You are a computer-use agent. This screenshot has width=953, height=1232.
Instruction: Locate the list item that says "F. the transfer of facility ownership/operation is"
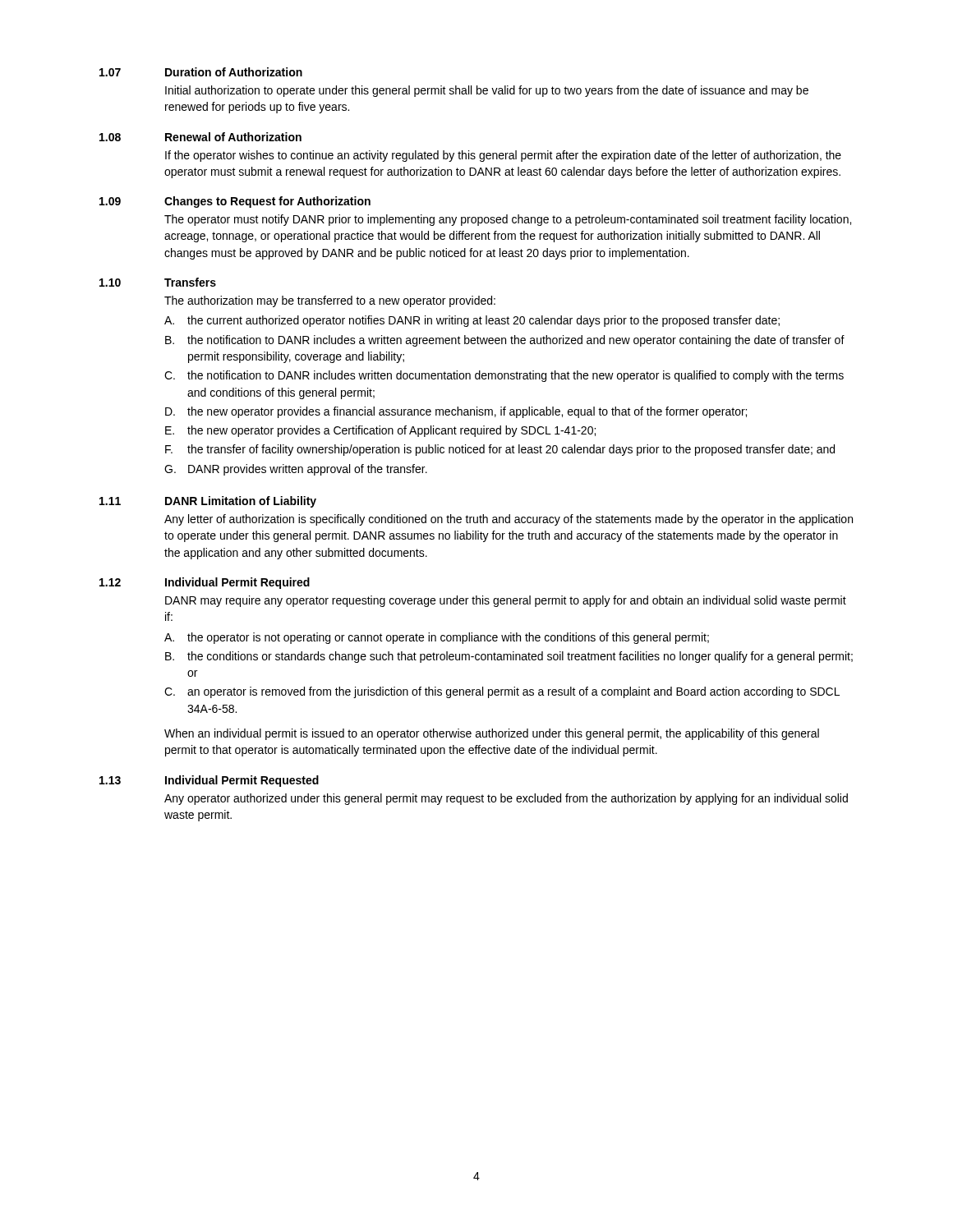point(509,450)
